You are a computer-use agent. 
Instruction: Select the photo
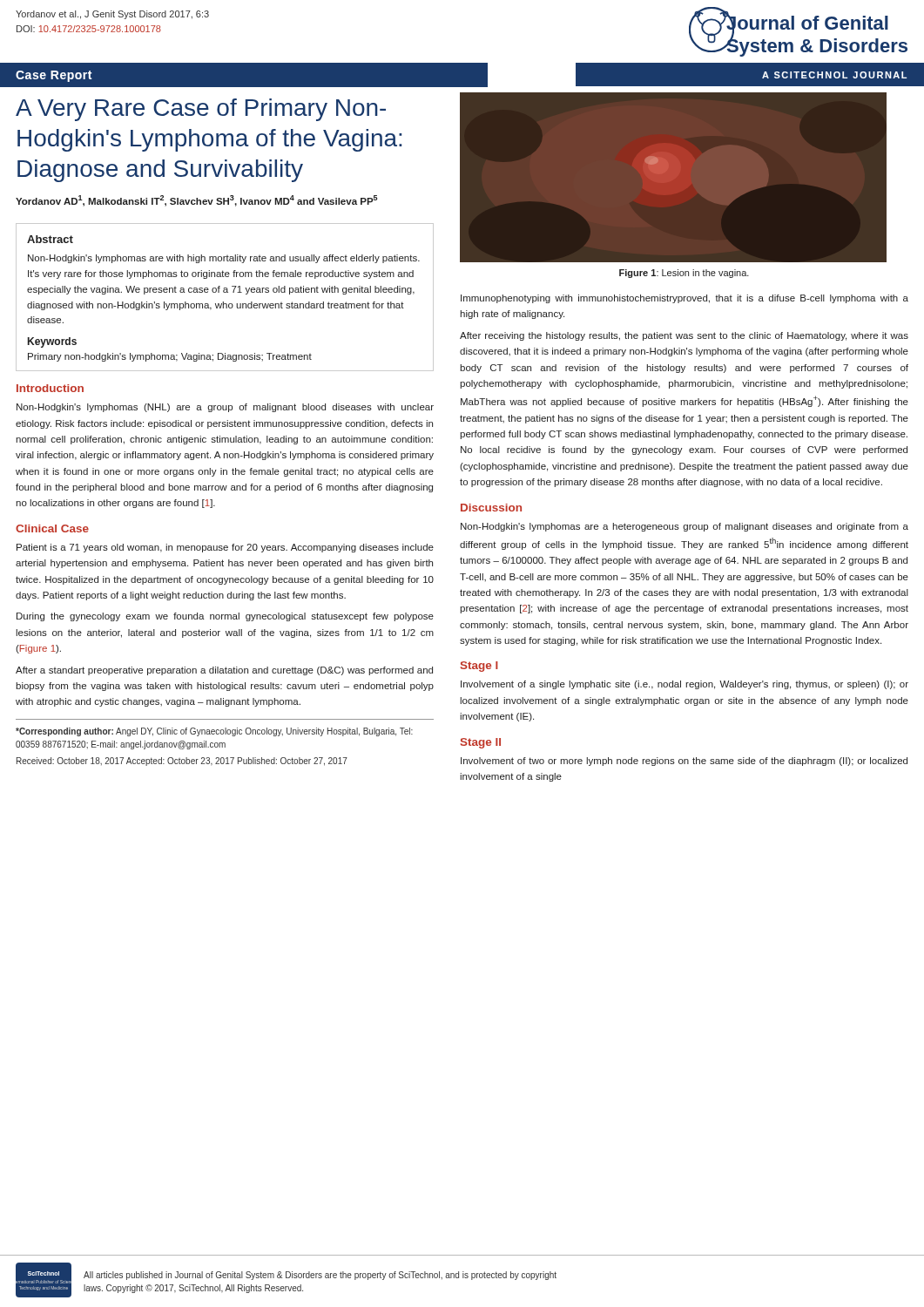673,177
